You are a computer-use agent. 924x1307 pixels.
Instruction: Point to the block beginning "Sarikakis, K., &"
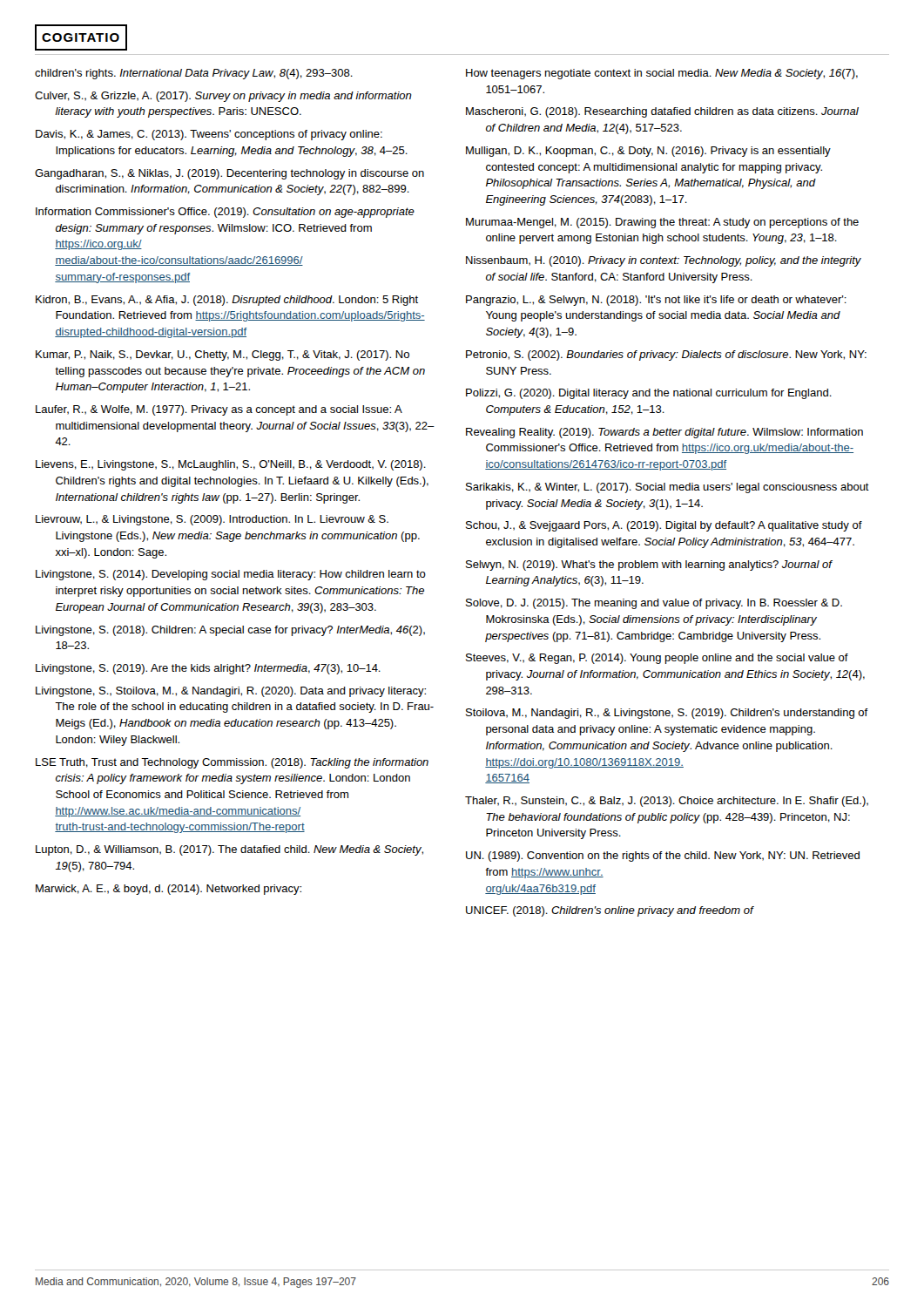[x=668, y=495]
